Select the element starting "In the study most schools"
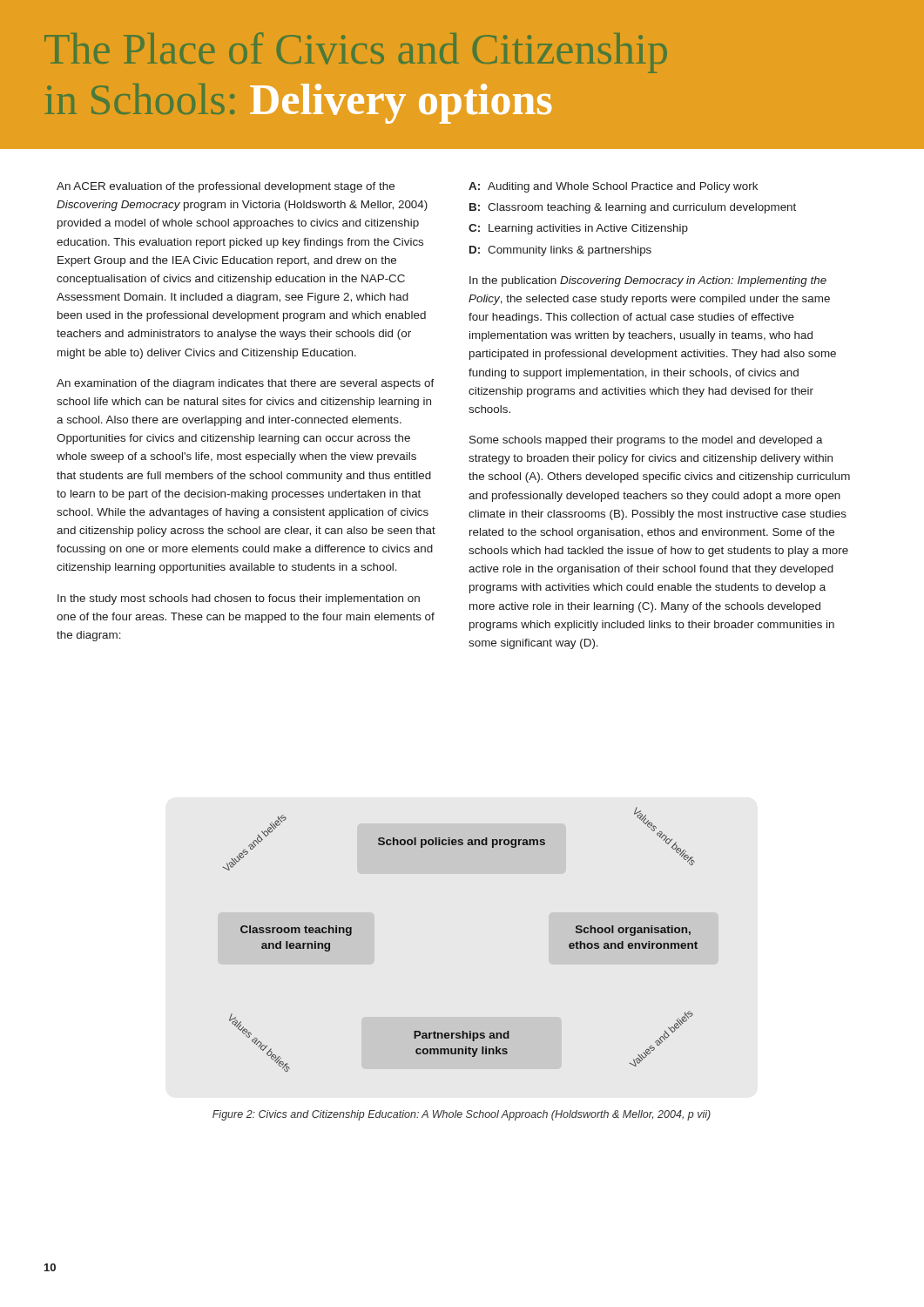 pos(246,616)
